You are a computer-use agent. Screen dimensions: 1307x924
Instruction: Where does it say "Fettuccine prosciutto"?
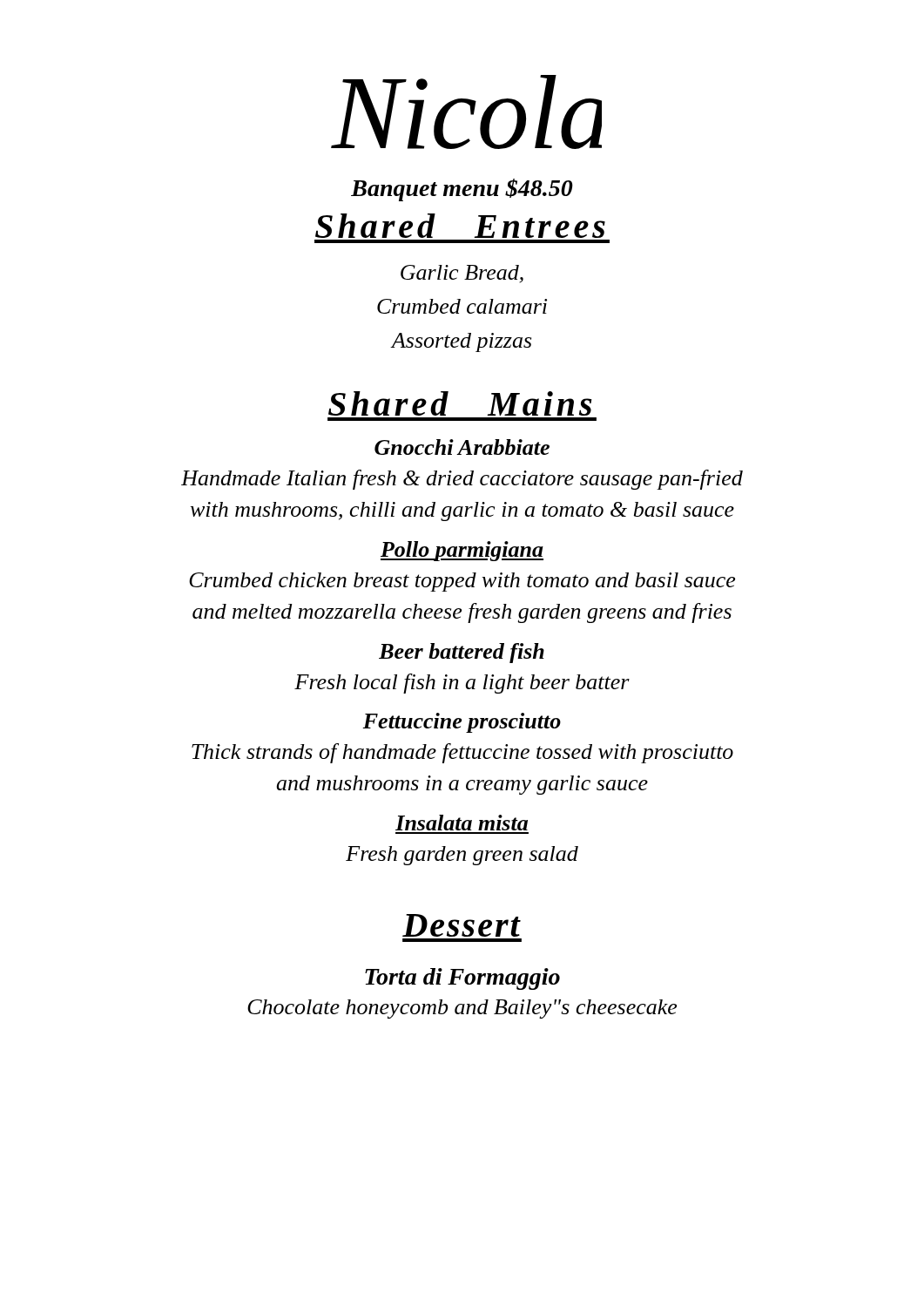point(462,721)
